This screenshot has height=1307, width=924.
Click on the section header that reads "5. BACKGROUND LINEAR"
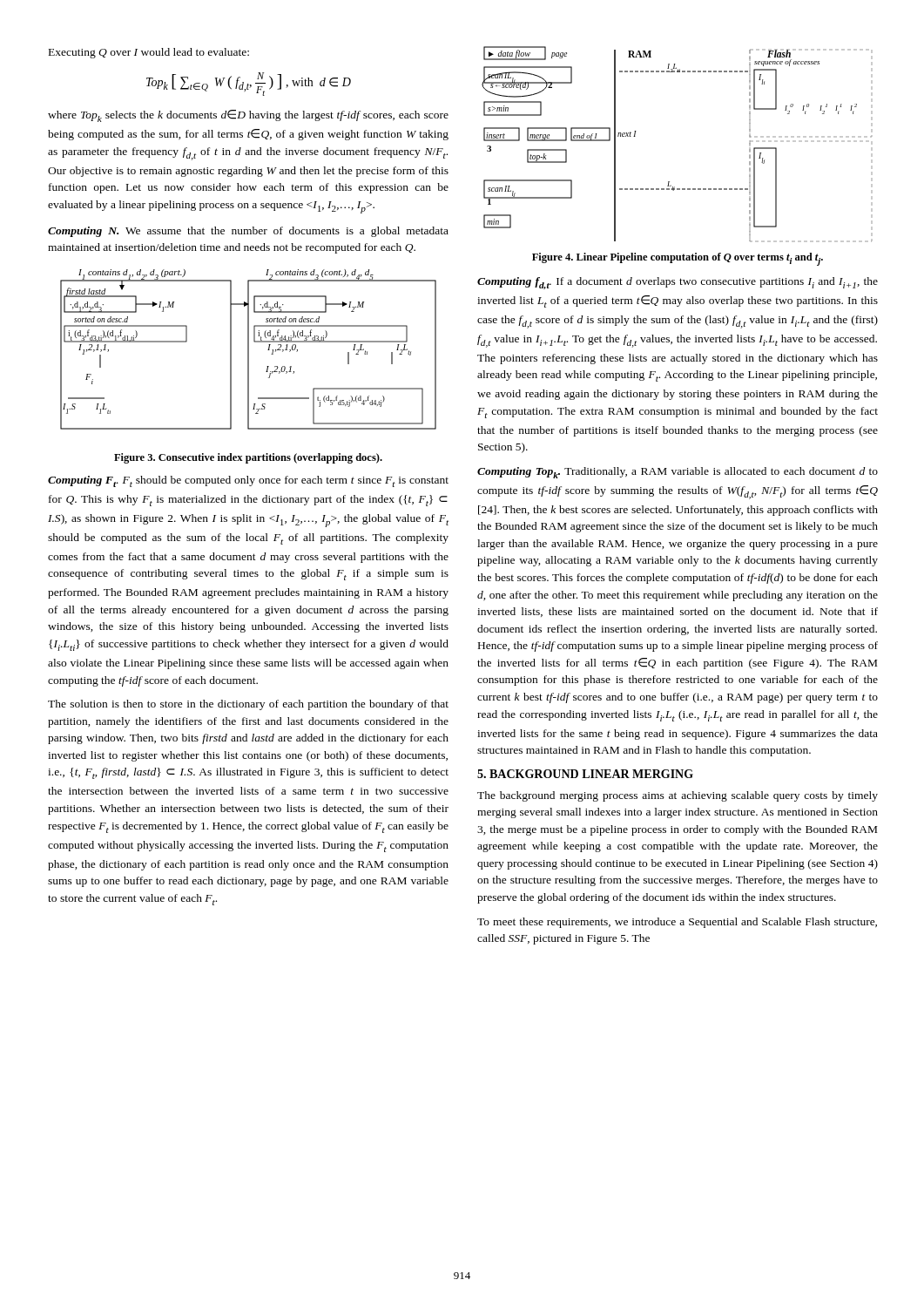(x=585, y=774)
